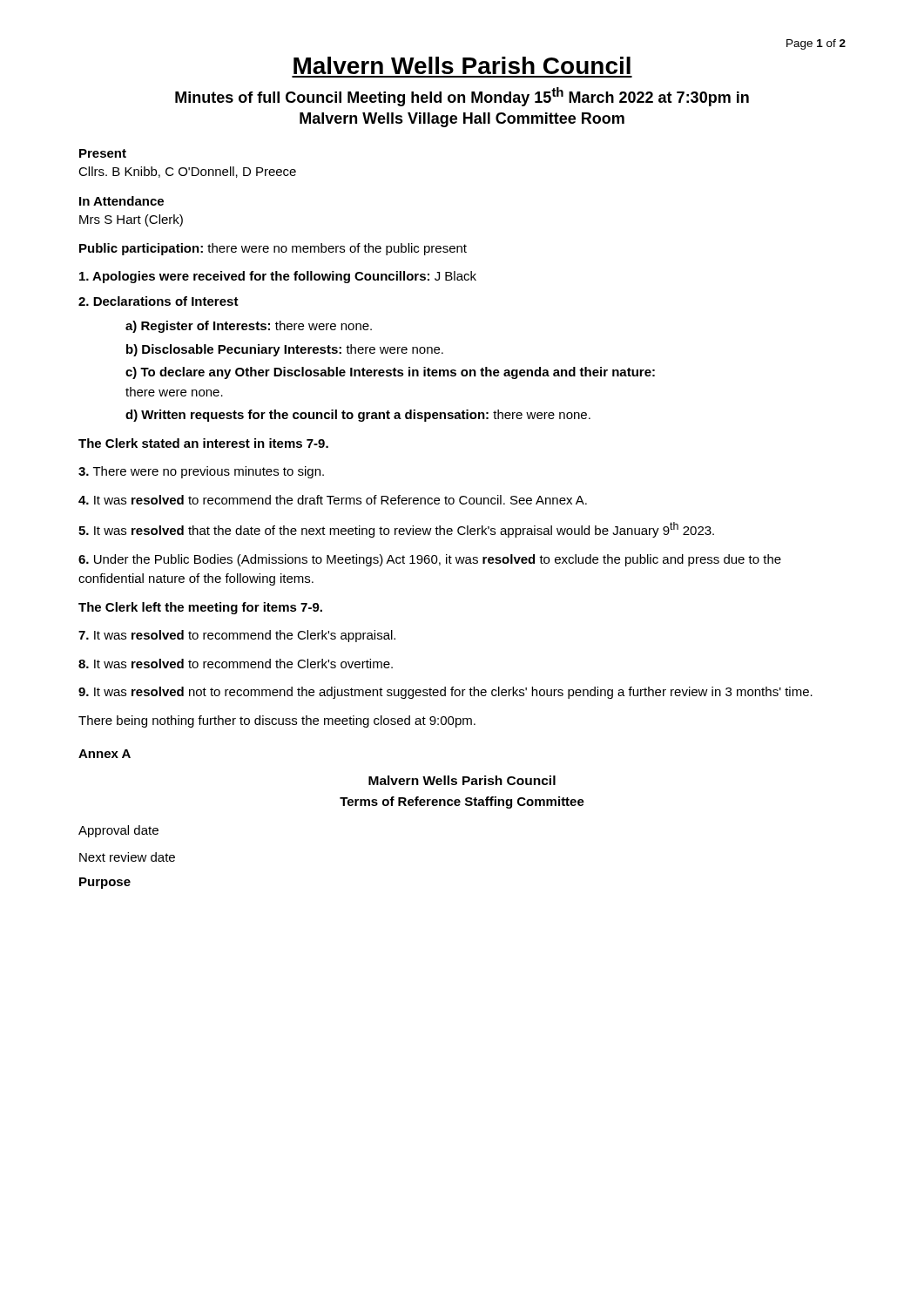Screen dimensions: 1307x924
Task: Select the text block that says "Public participation: there were no"
Action: (462, 248)
